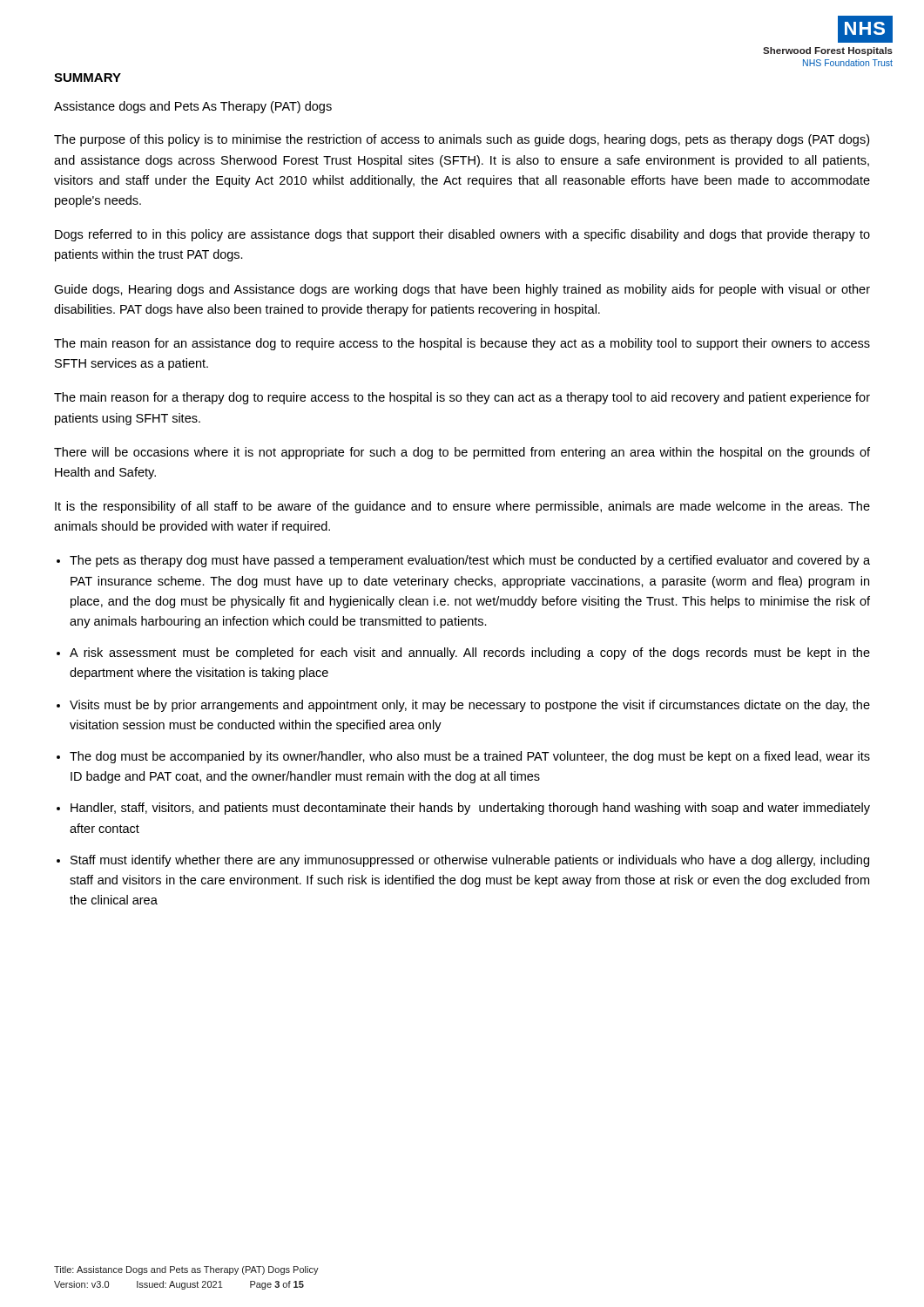
Task: Click on the passage starting "There will be occasions where it is"
Action: point(462,462)
